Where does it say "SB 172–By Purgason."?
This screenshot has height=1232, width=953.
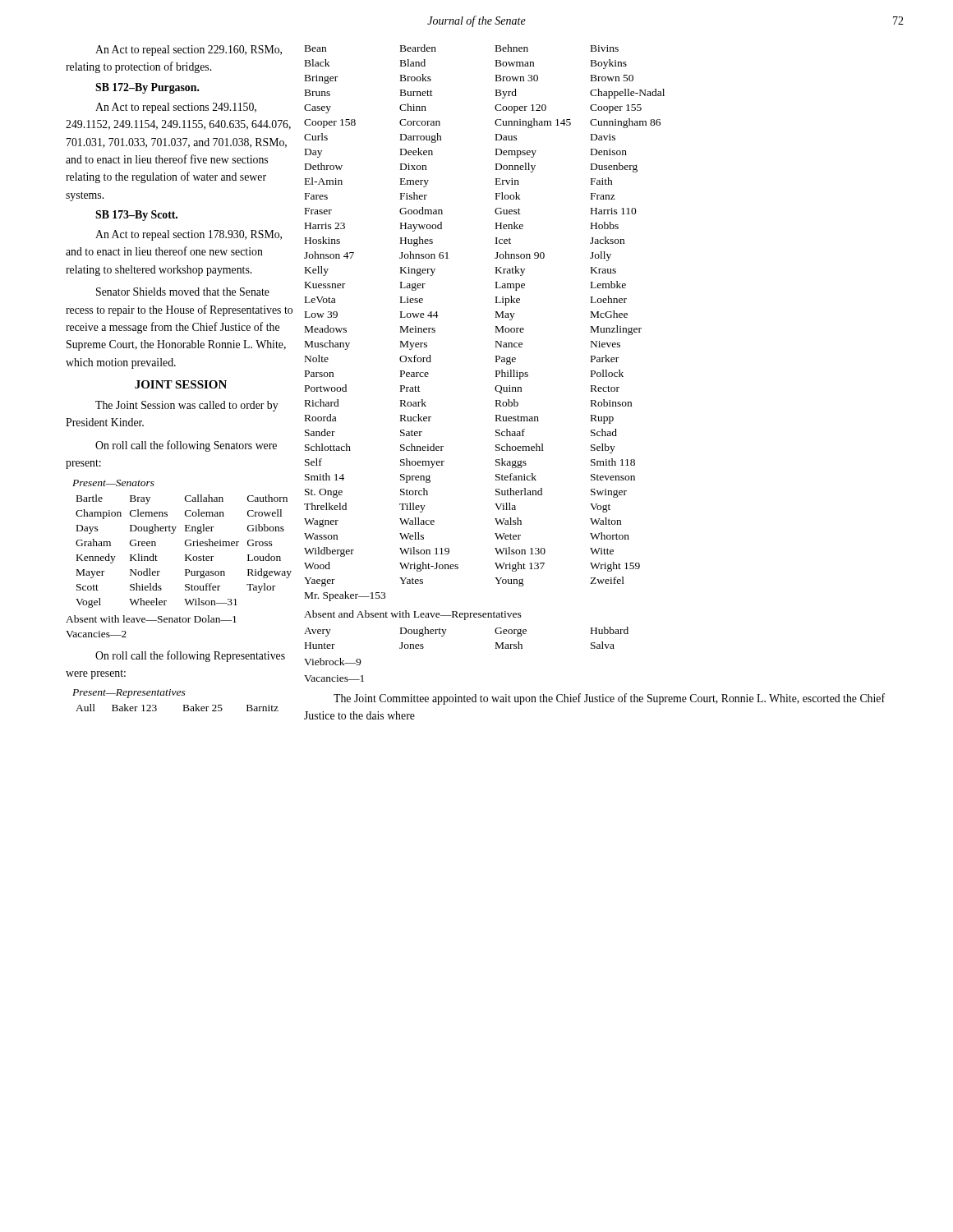click(147, 87)
